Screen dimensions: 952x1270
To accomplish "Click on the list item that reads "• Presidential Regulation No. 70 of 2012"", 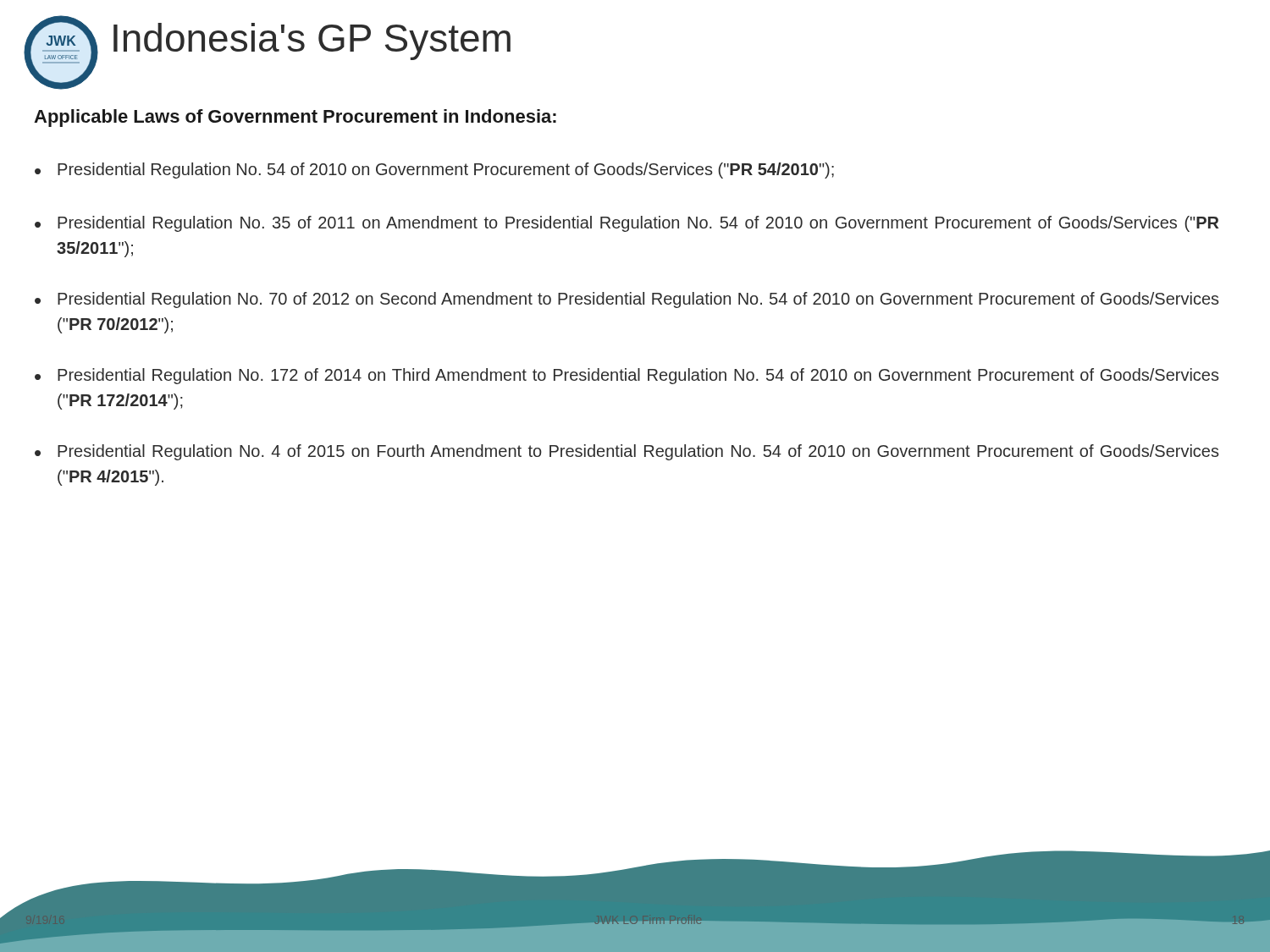I will pos(627,311).
